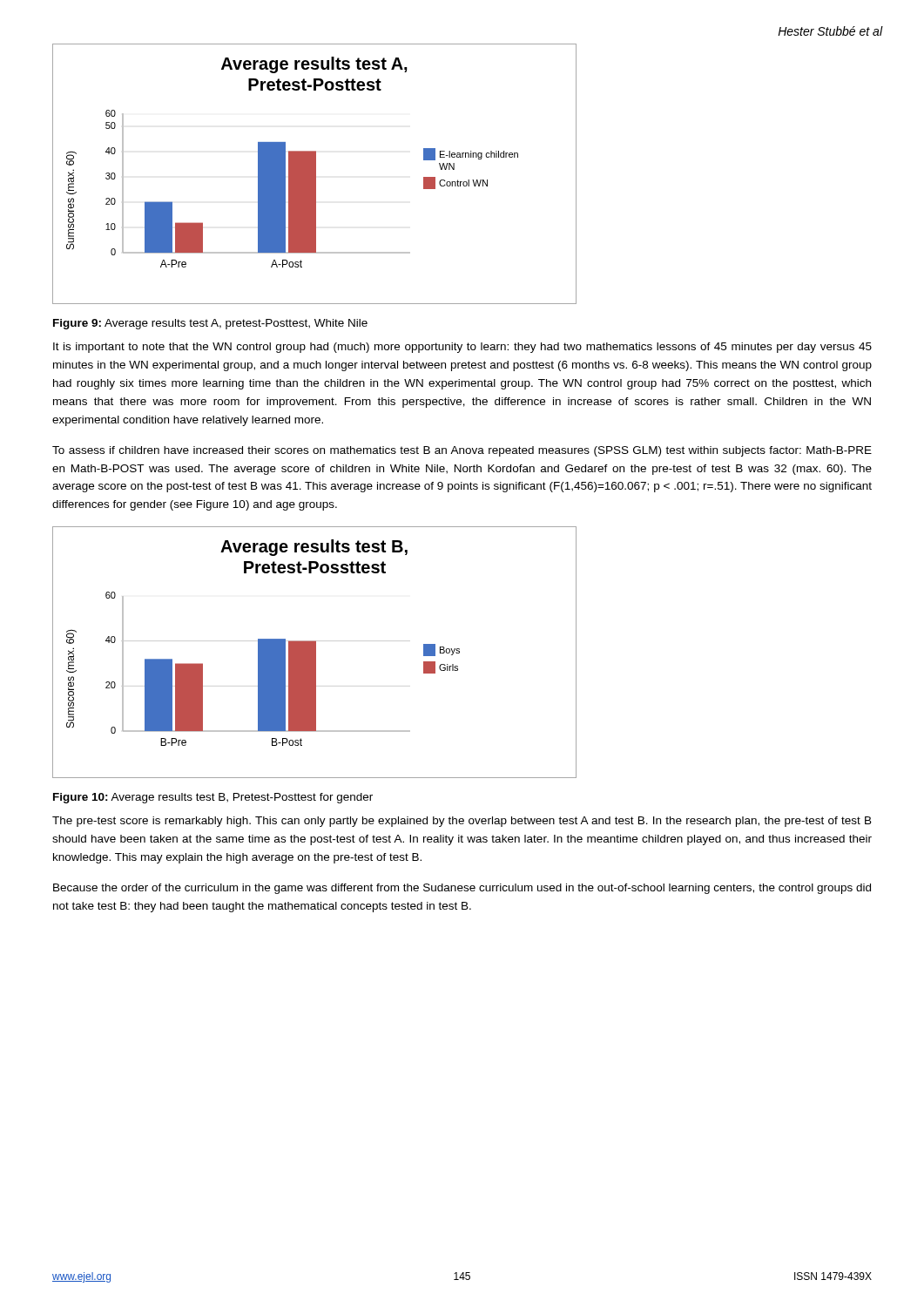The image size is (924, 1307).
Task: Click on the element starting "The pre-test score is remarkably"
Action: (462, 839)
